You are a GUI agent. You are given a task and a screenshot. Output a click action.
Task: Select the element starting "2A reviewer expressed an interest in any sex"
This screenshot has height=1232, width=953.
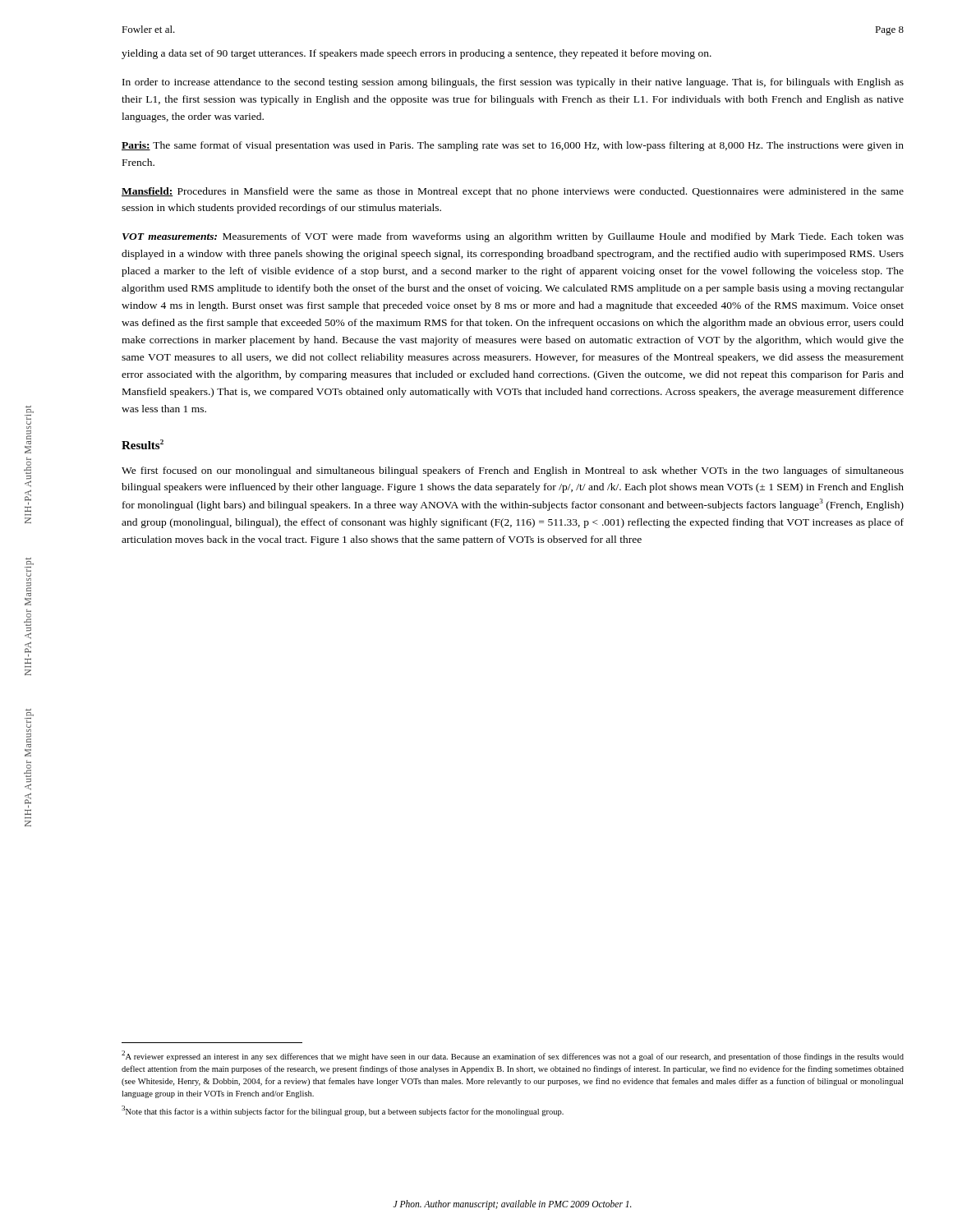513,1074
